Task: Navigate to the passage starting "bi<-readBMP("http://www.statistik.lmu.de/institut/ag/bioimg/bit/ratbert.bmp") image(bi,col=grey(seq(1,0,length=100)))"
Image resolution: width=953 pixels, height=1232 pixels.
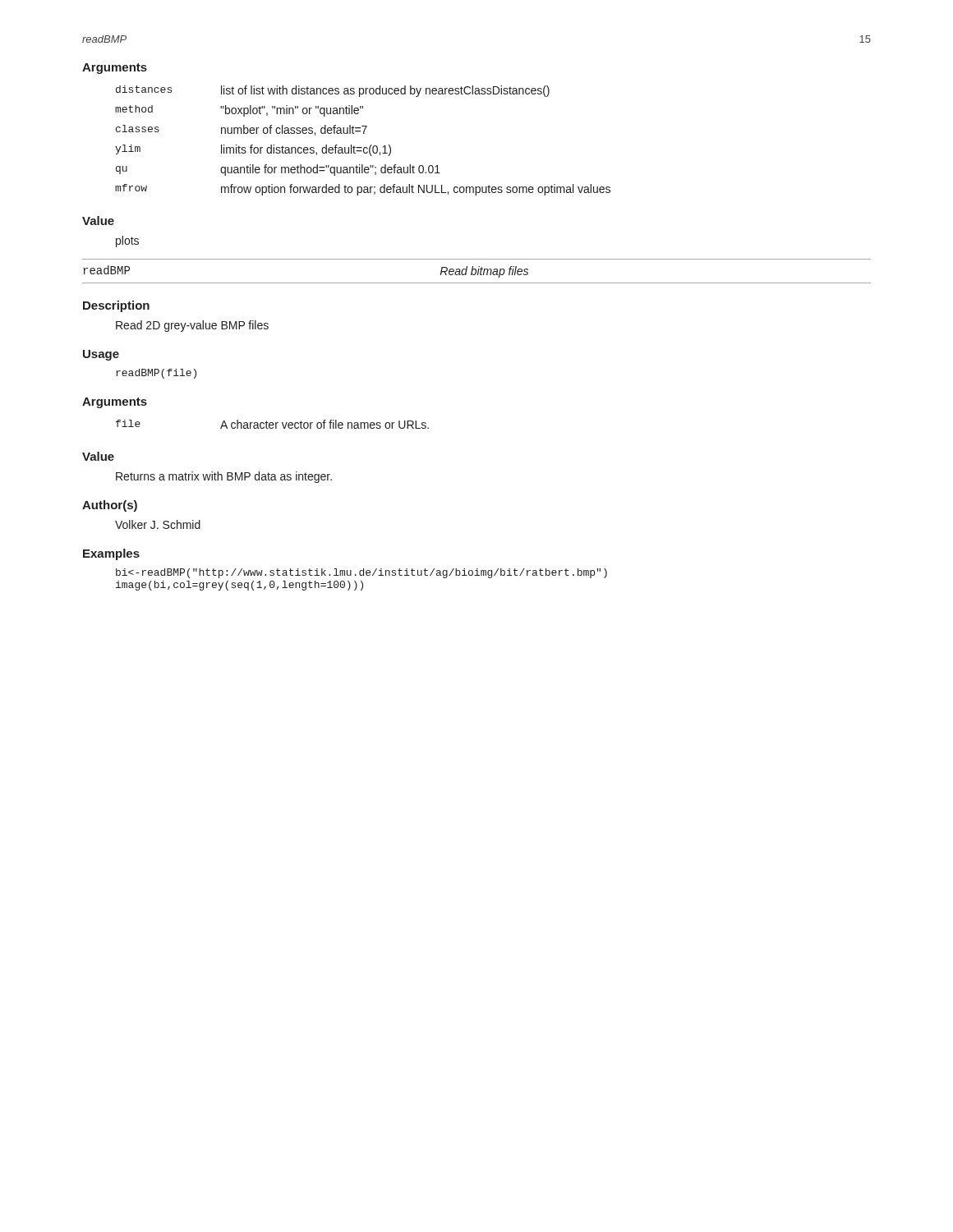Action: (x=362, y=579)
